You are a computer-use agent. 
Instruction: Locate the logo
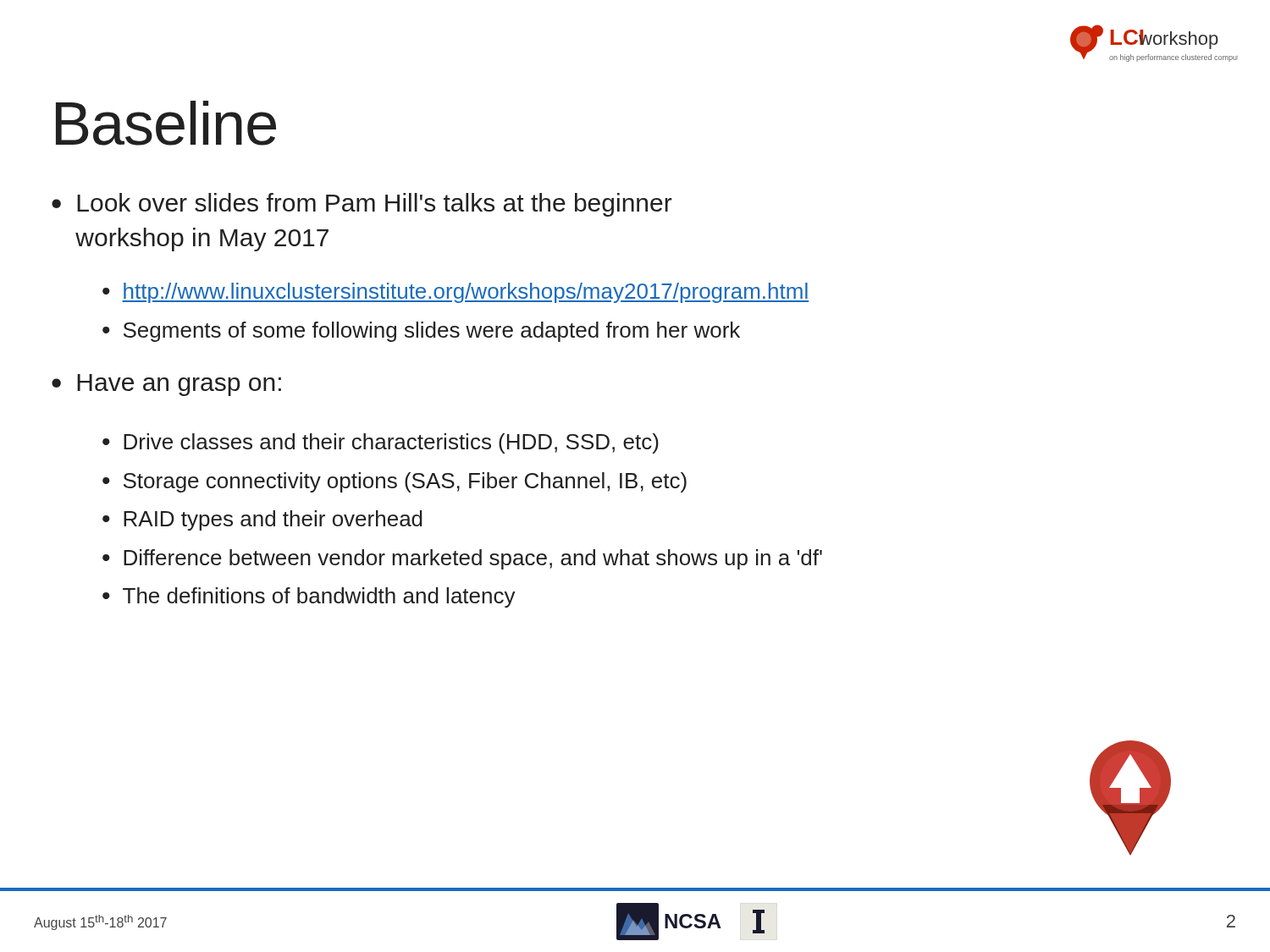pos(1149,46)
